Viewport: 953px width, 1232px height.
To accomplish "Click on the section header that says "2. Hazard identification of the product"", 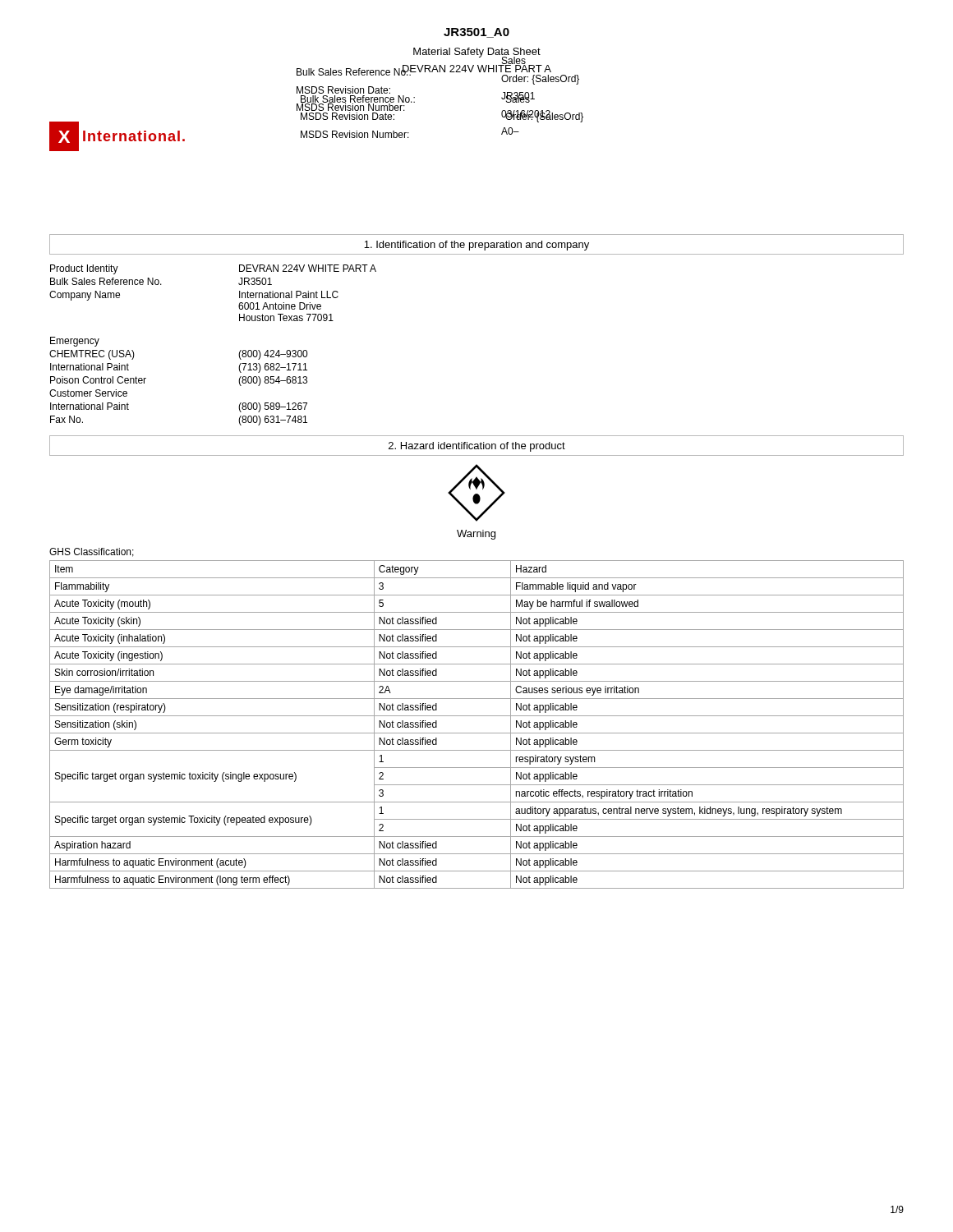I will click(476, 446).
